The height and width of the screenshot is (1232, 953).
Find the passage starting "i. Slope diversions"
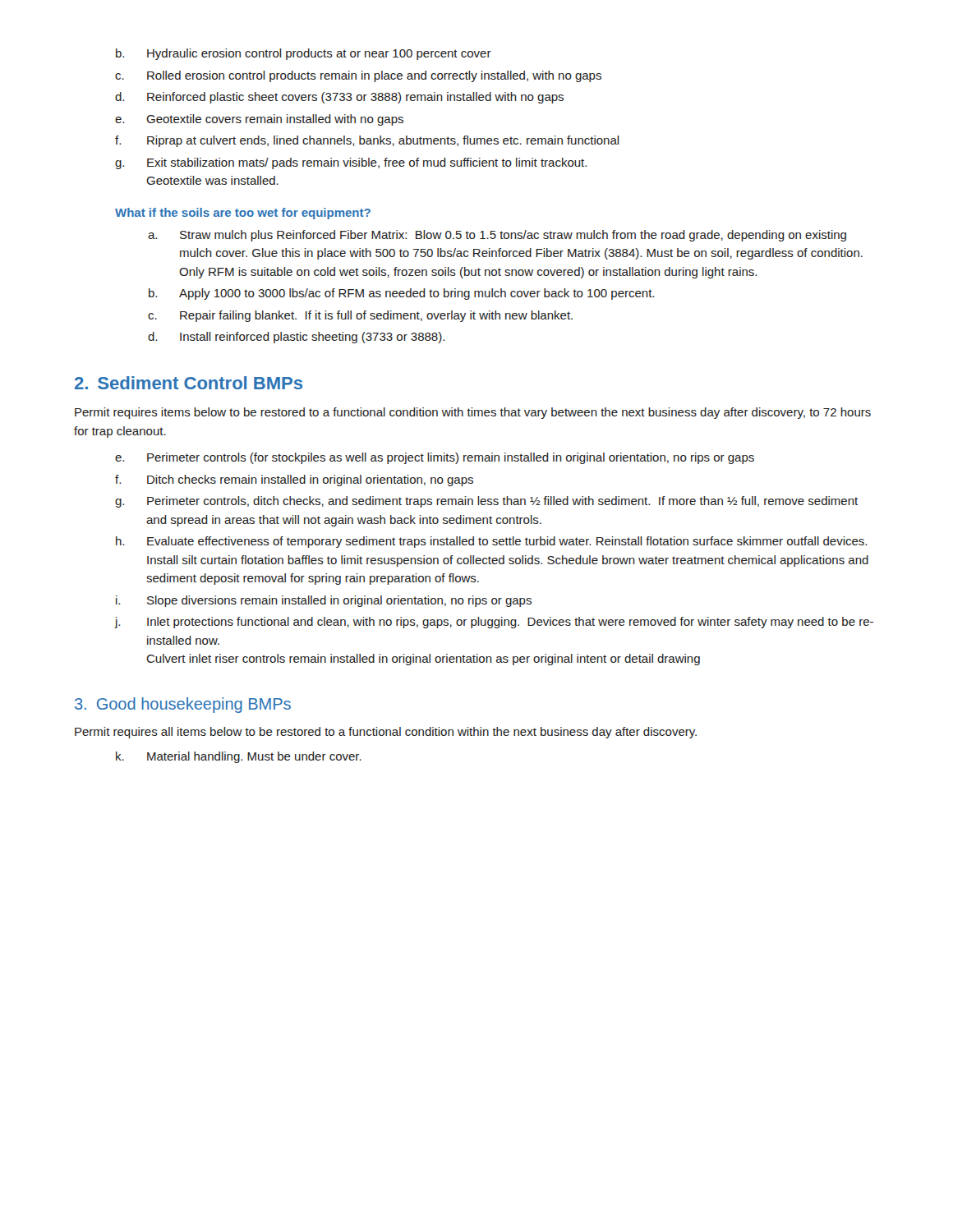click(497, 600)
